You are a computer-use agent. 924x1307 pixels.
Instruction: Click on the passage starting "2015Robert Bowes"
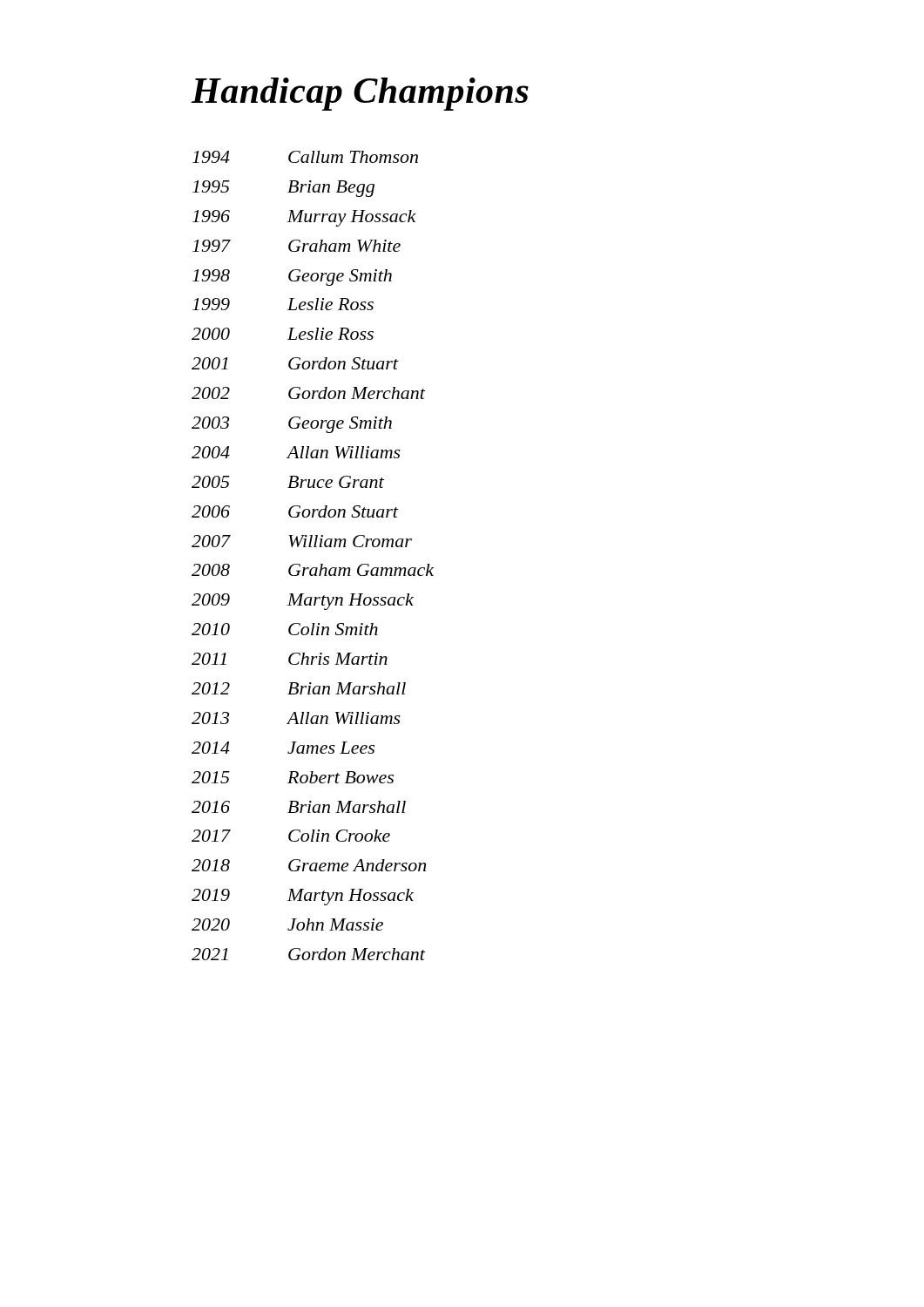pyautogui.click(x=293, y=777)
